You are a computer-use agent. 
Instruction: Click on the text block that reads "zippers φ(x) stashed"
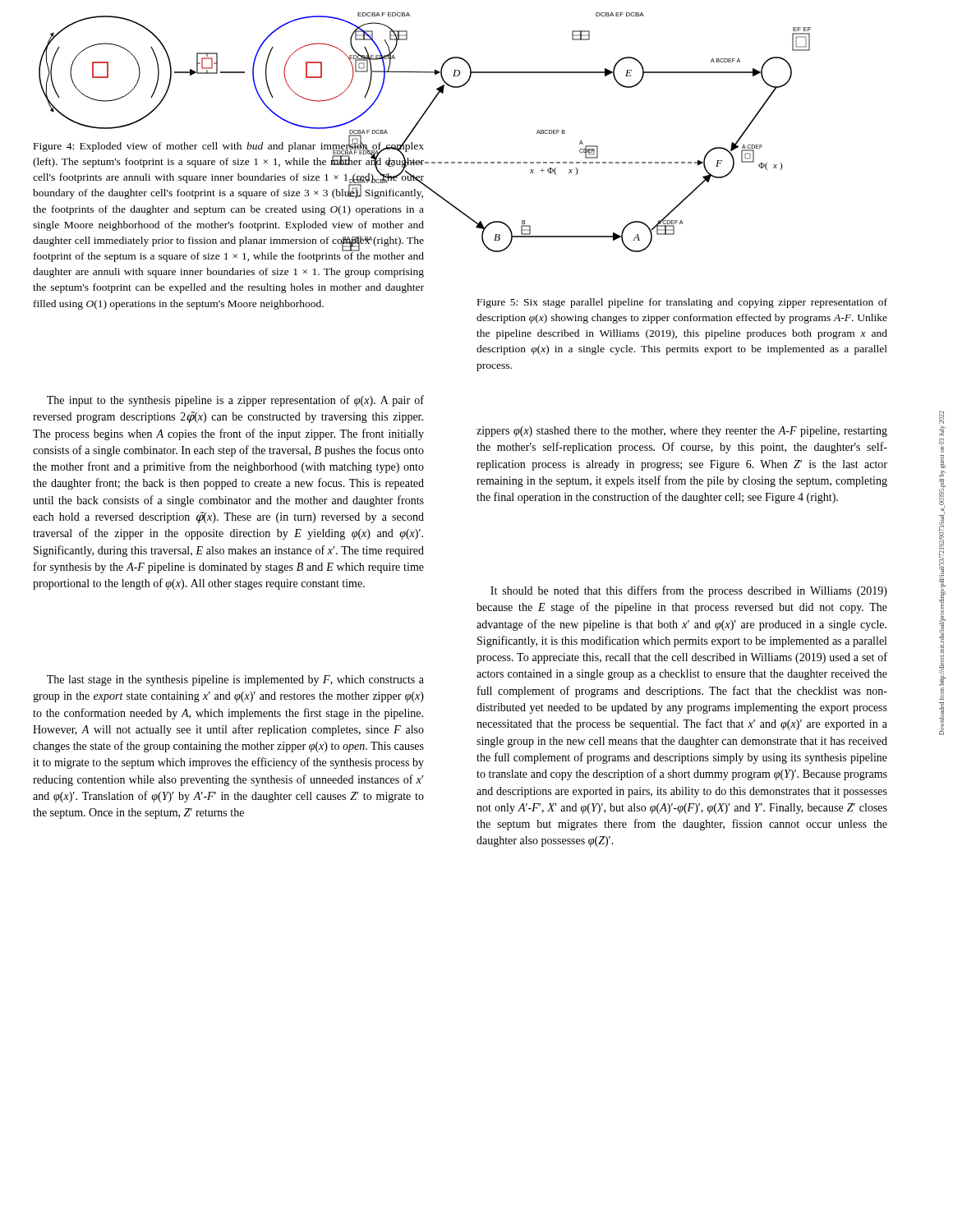pos(682,465)
